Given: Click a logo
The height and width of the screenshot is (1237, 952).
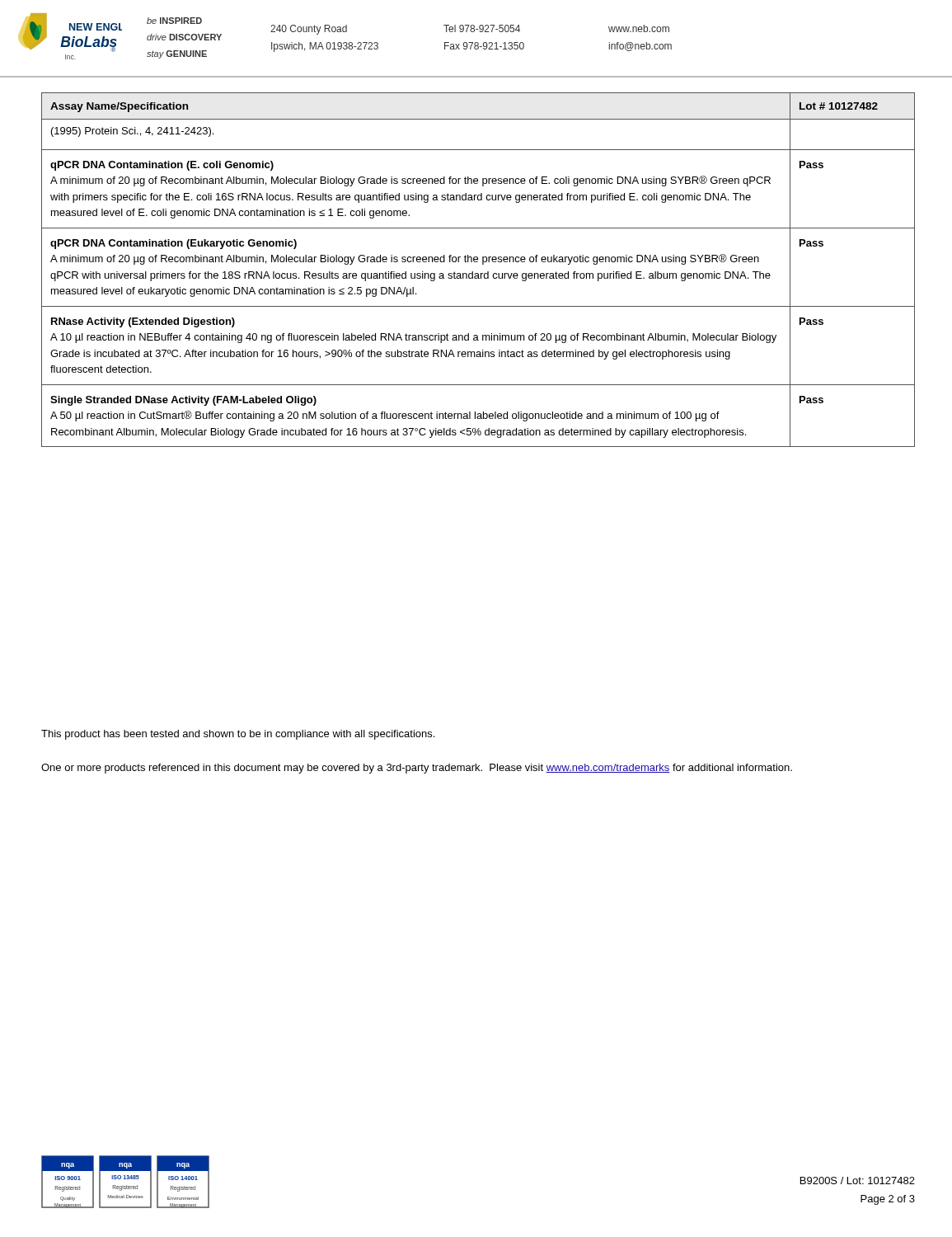Looking at the screenshot, I should 125,1182.
